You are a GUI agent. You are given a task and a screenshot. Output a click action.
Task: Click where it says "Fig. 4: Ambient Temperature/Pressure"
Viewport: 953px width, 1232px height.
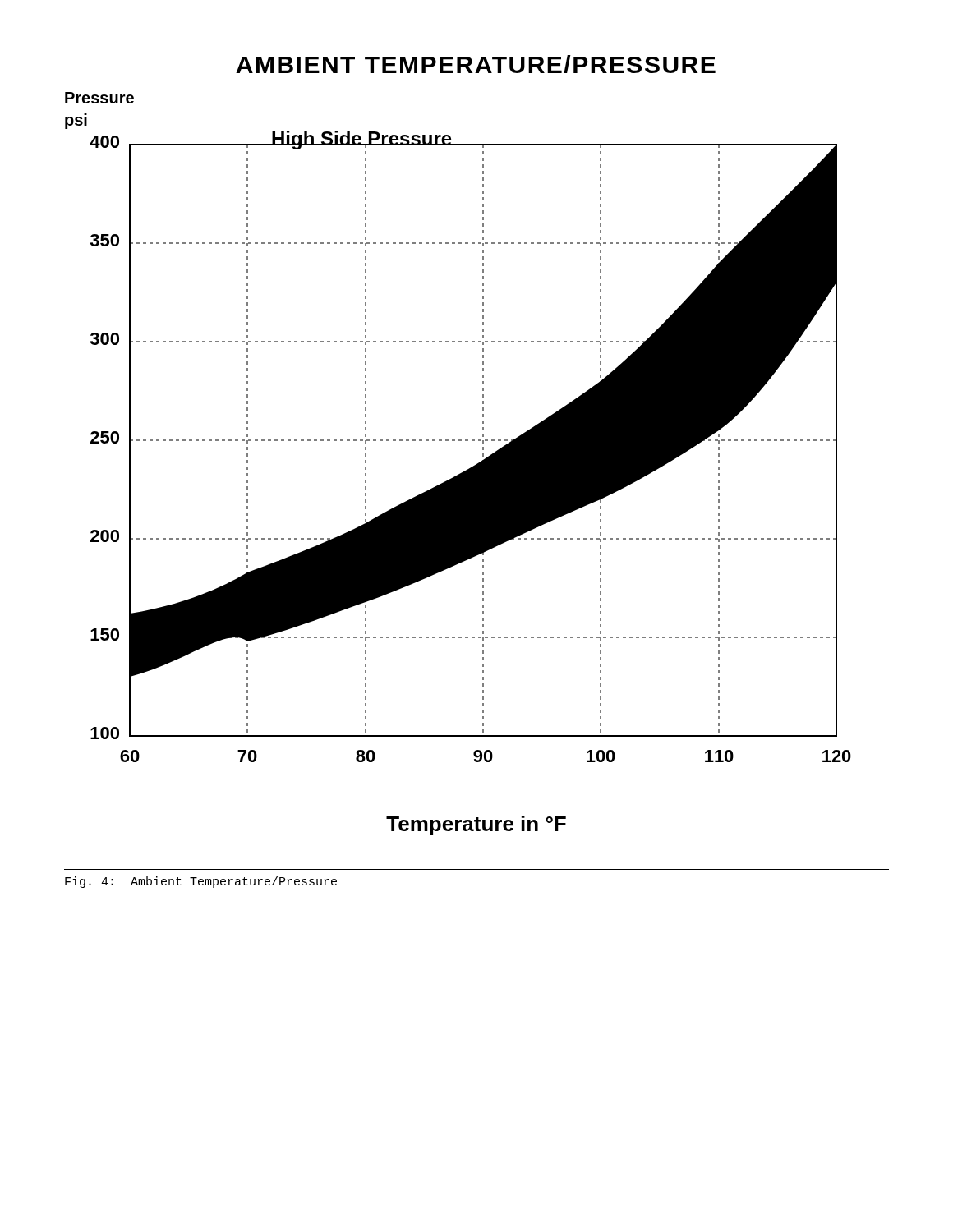click(x=201, y=883)
